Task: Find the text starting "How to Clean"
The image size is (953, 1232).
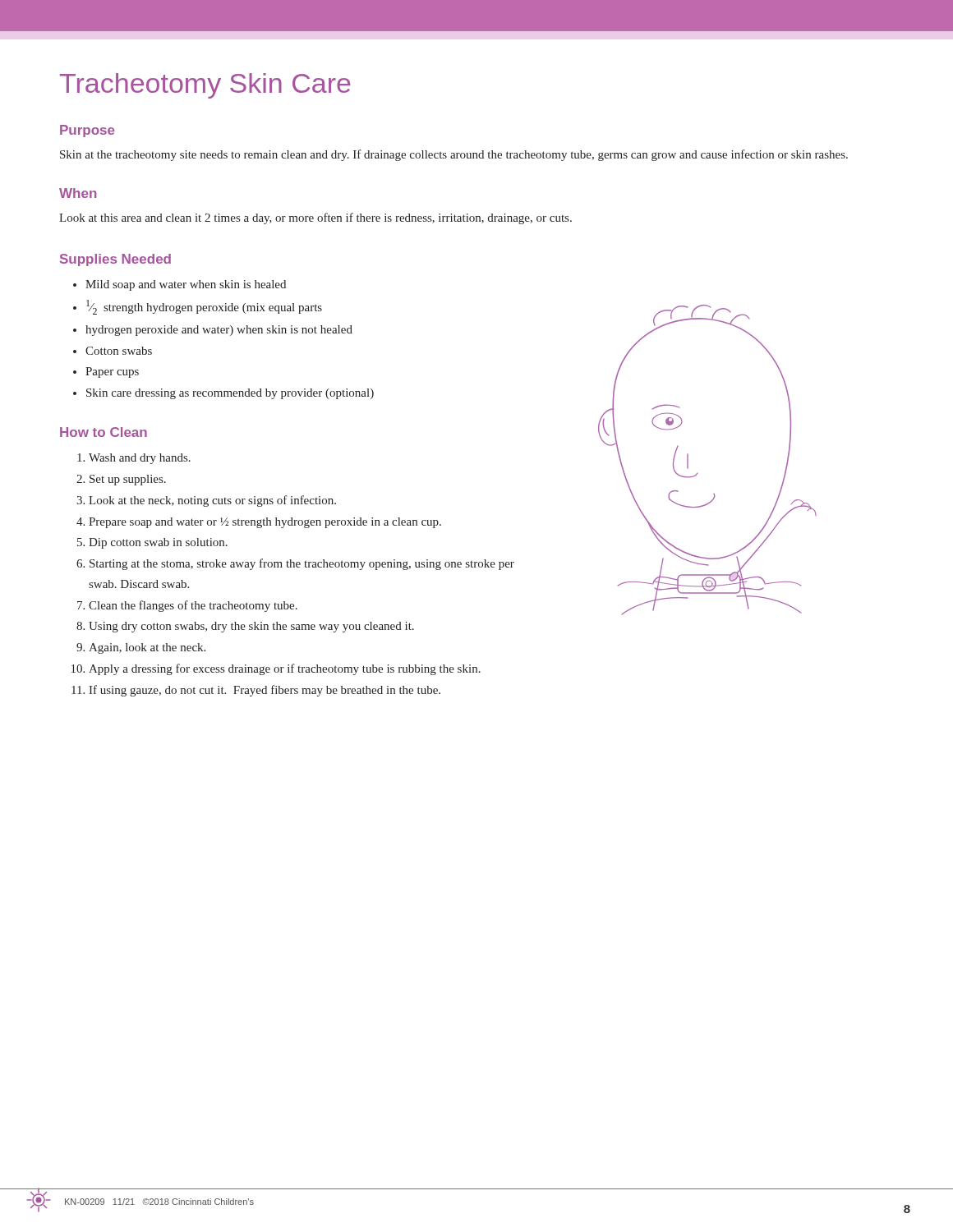Action: click(x=103, y=433)
